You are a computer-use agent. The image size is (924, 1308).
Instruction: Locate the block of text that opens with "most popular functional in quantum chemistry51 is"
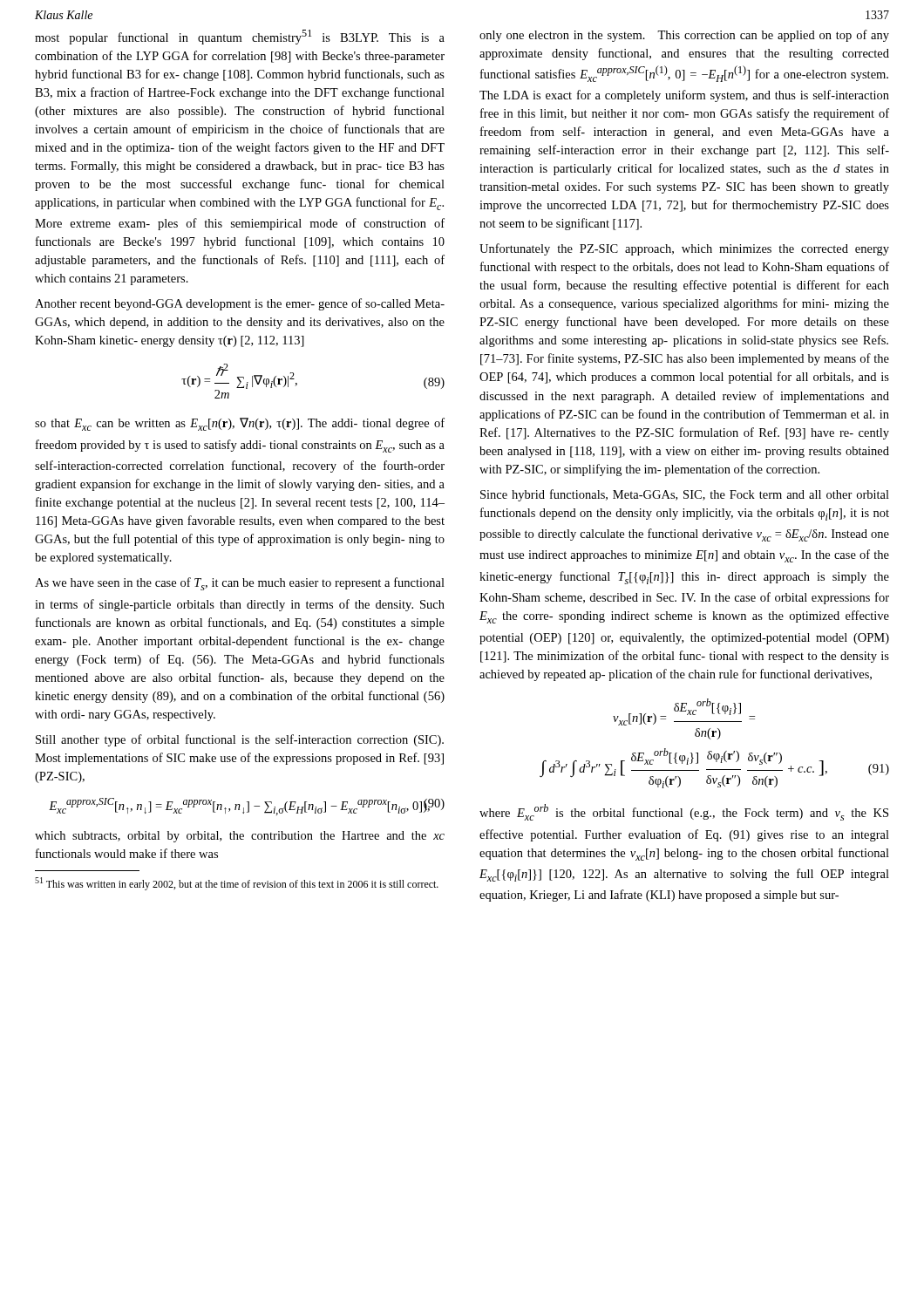[x=240, y=157]
